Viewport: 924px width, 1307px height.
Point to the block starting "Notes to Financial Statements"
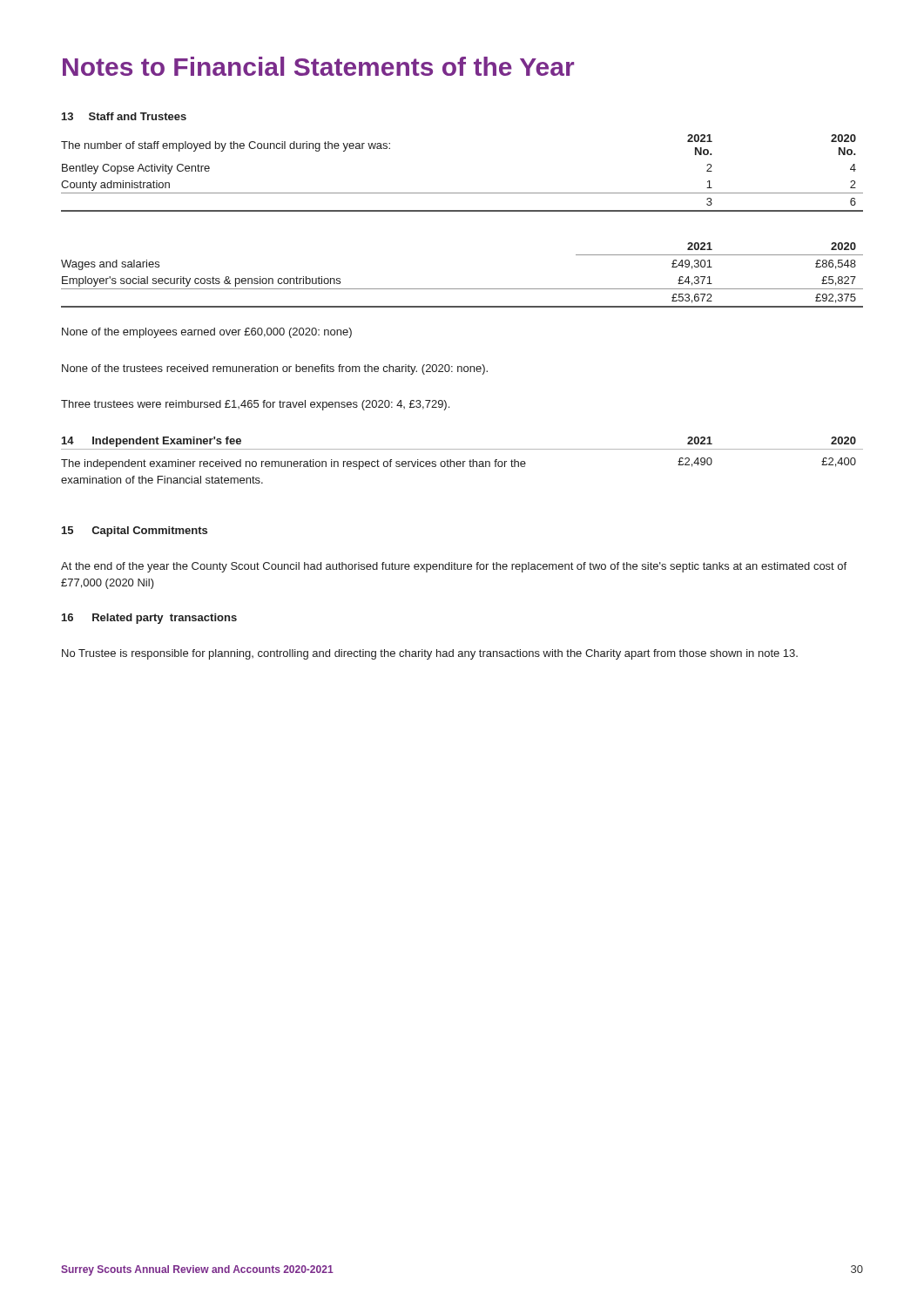(462, 67)
